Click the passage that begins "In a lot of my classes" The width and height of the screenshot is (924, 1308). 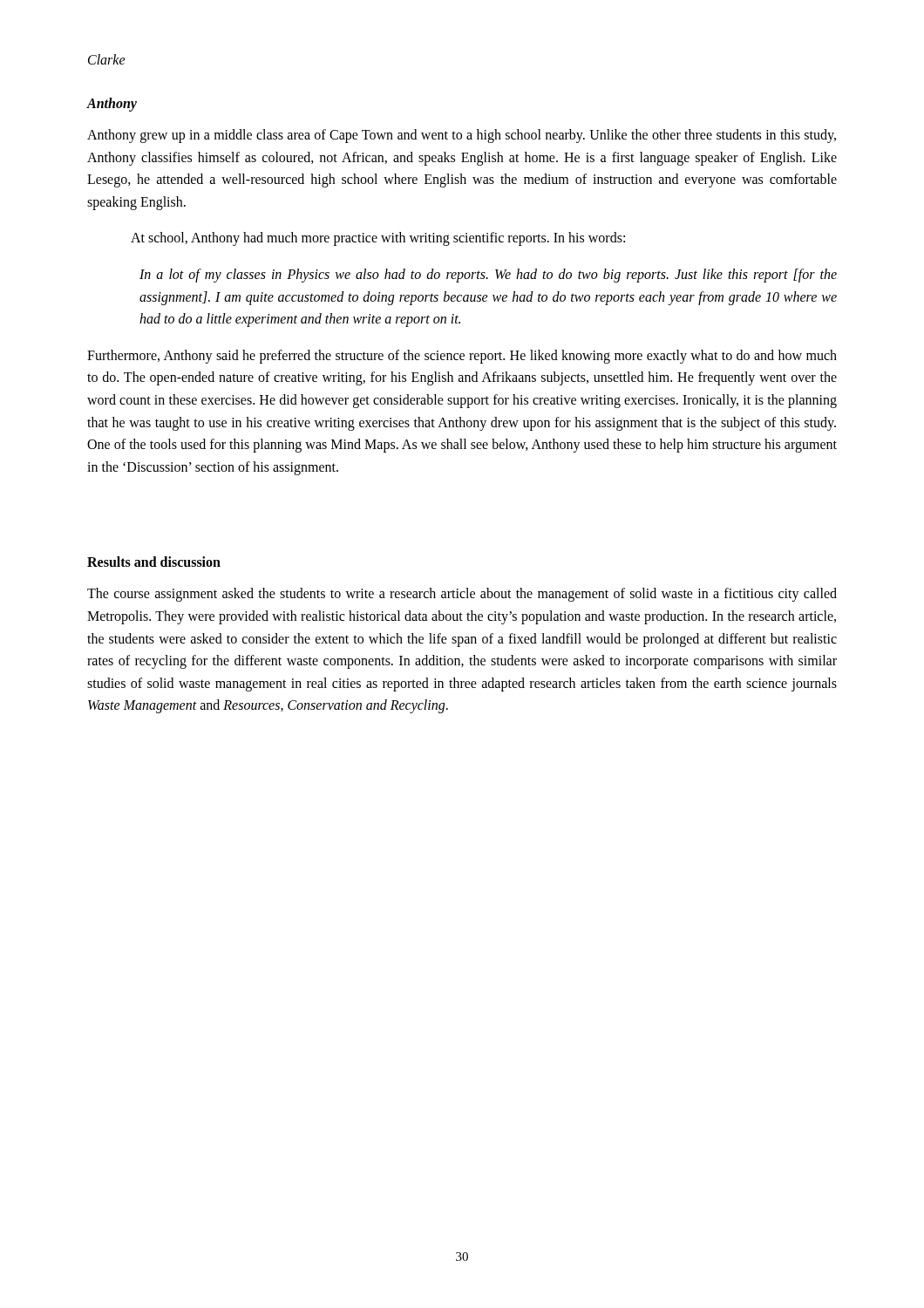coord(488,297)
